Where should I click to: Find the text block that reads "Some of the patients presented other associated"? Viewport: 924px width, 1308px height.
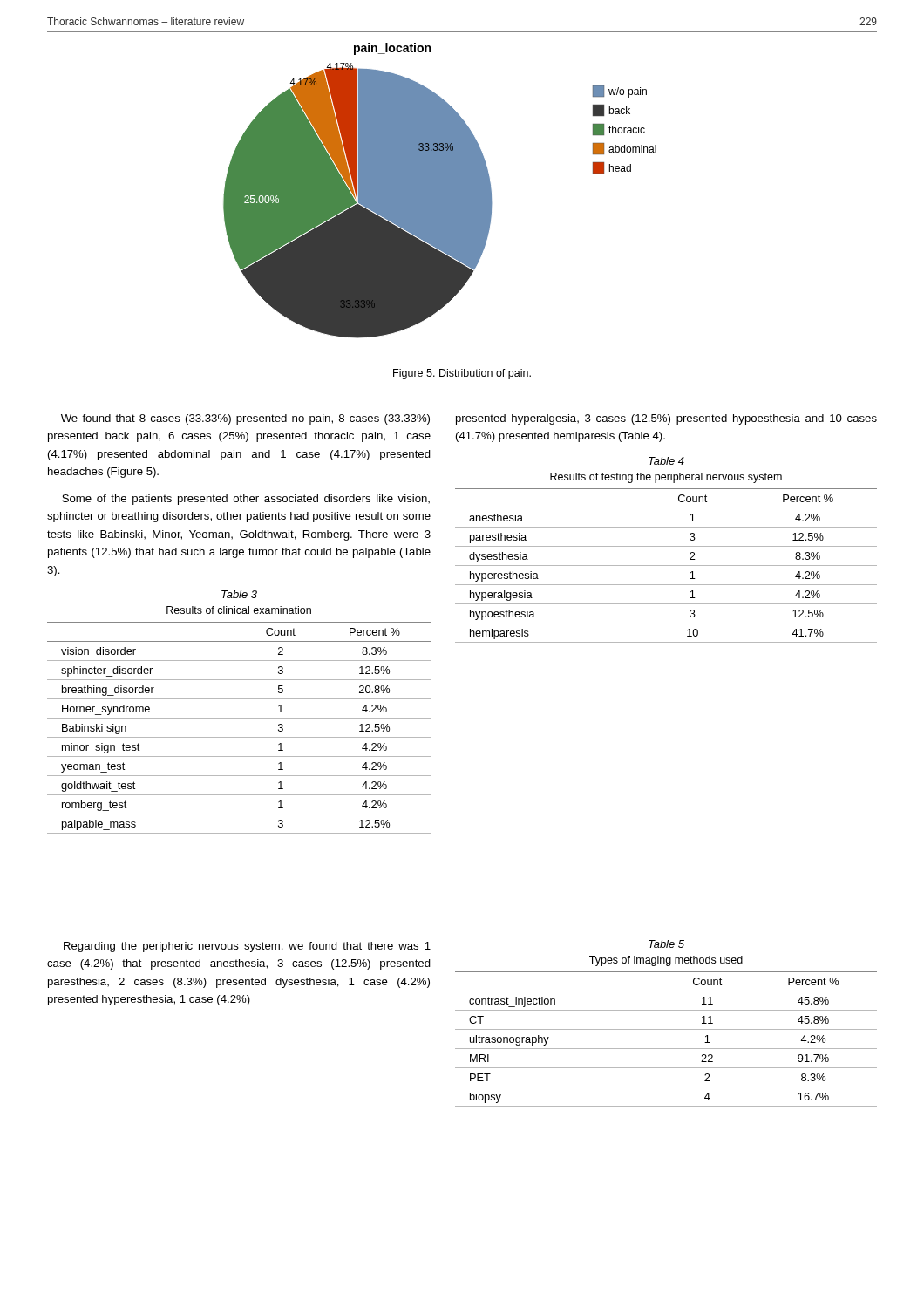point(239,534)
